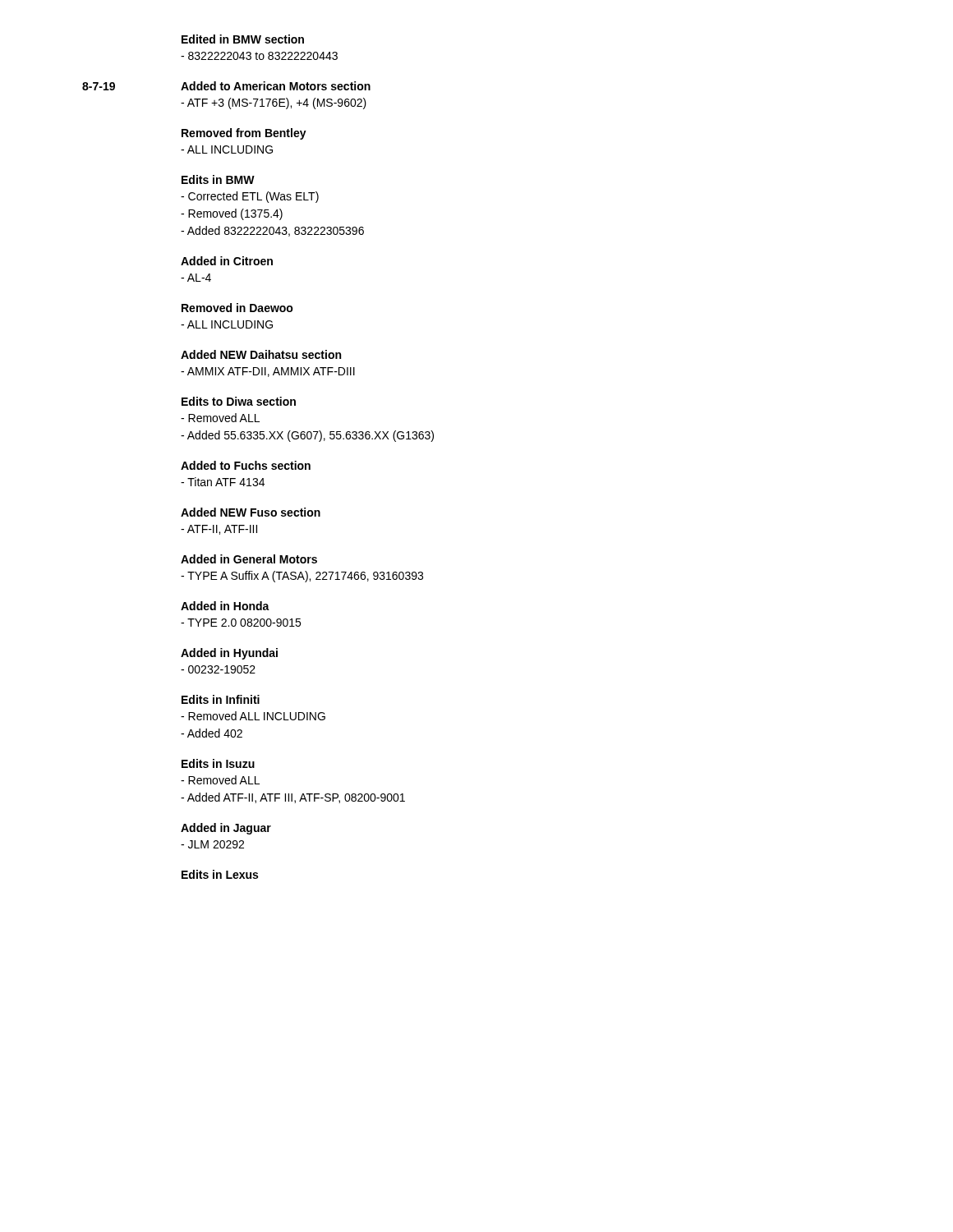Select the section header with the text "Added NEW Fuso section"

click(251, 513)
